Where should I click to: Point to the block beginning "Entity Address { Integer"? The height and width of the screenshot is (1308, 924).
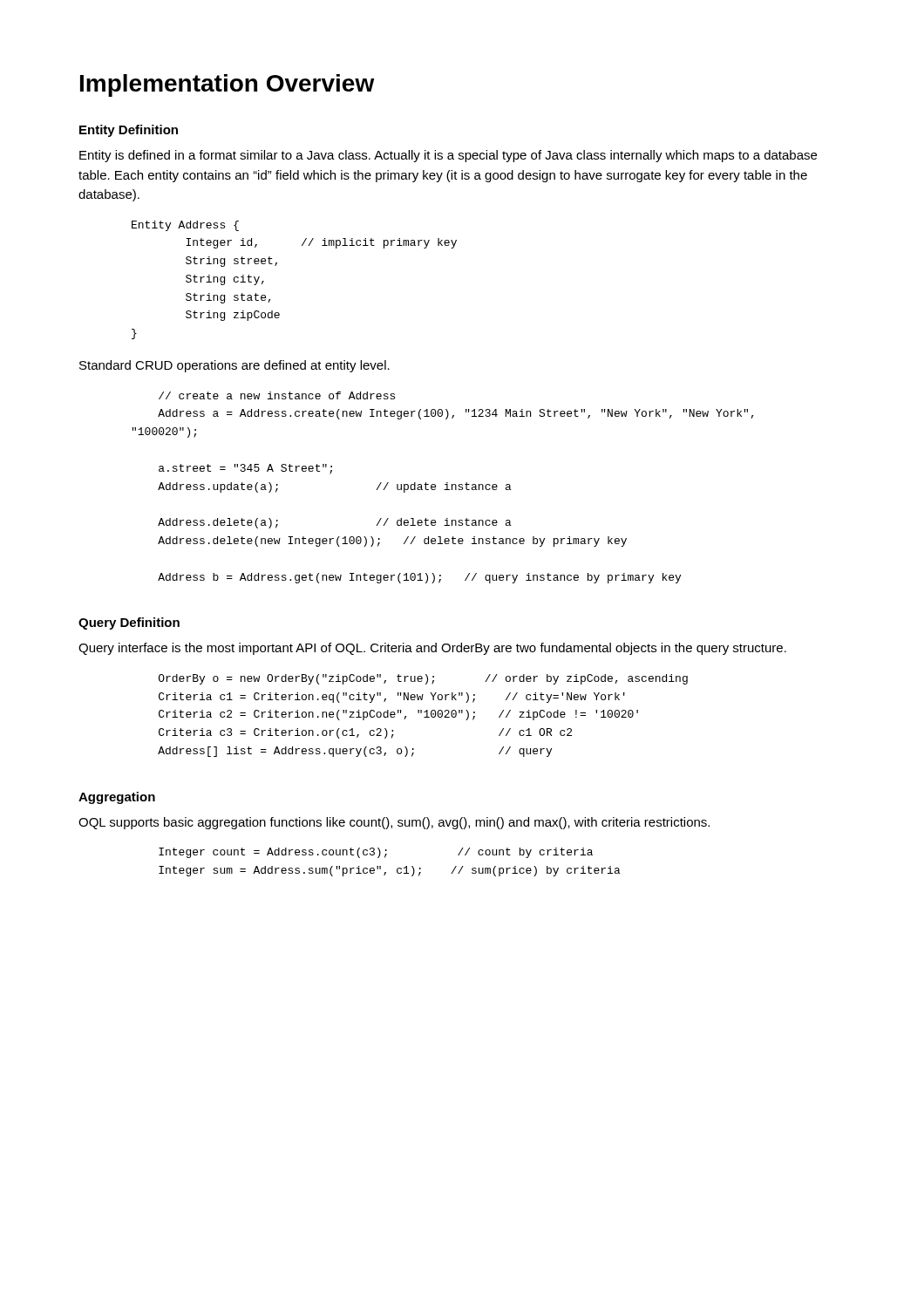click(185, 226)
